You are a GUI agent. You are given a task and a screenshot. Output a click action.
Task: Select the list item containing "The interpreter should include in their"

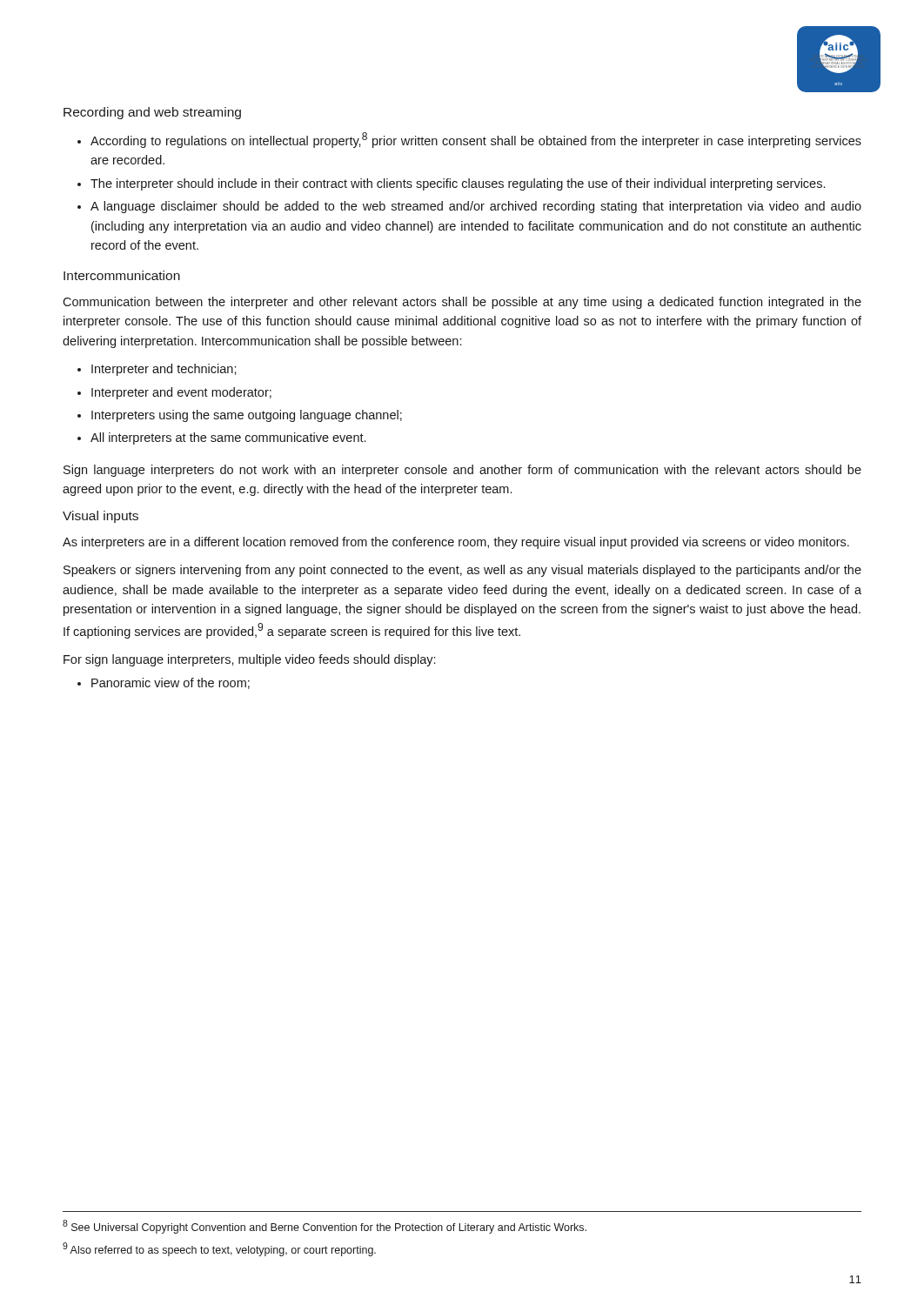coord(458,183)
